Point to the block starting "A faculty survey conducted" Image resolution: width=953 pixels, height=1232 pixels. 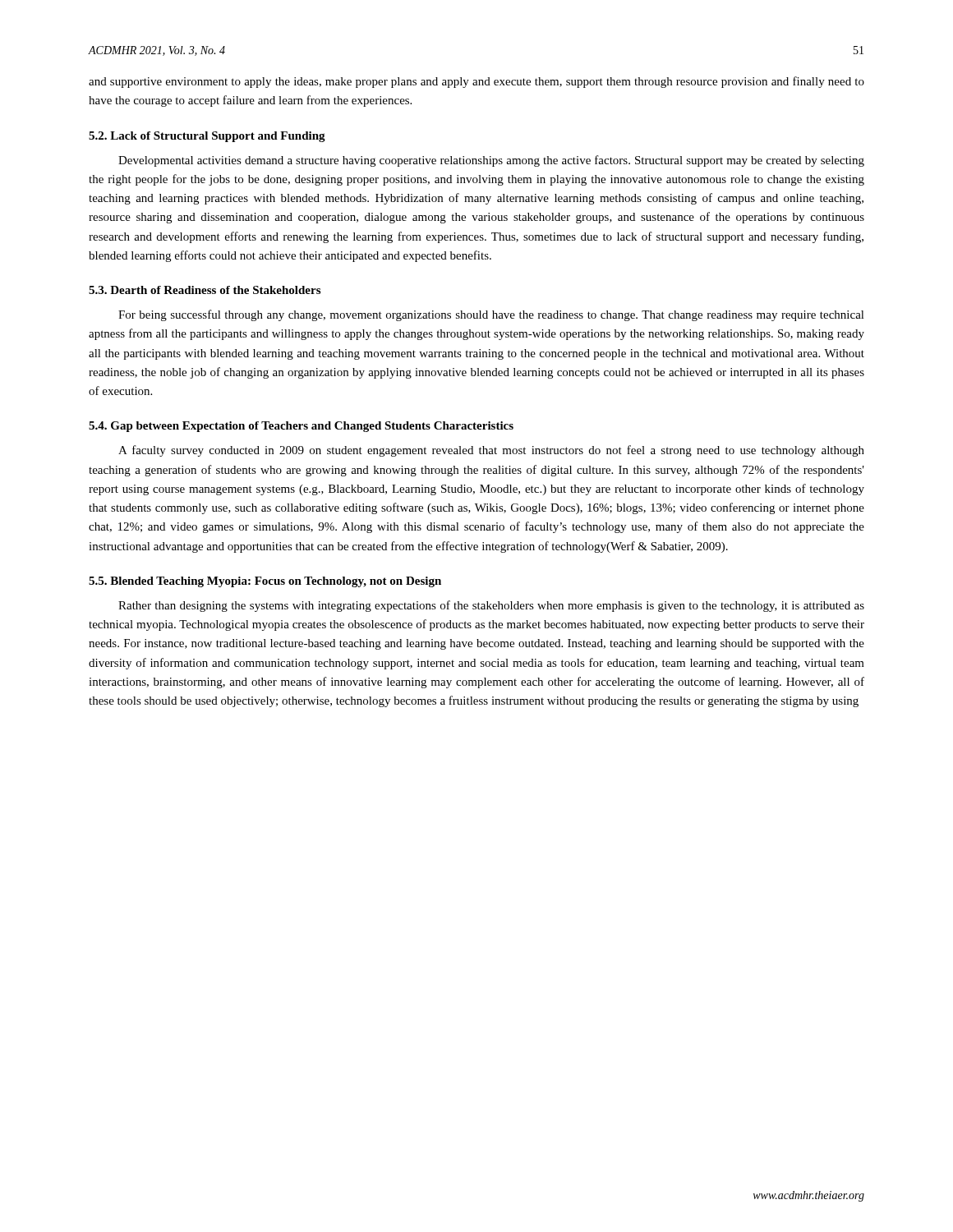476,498
